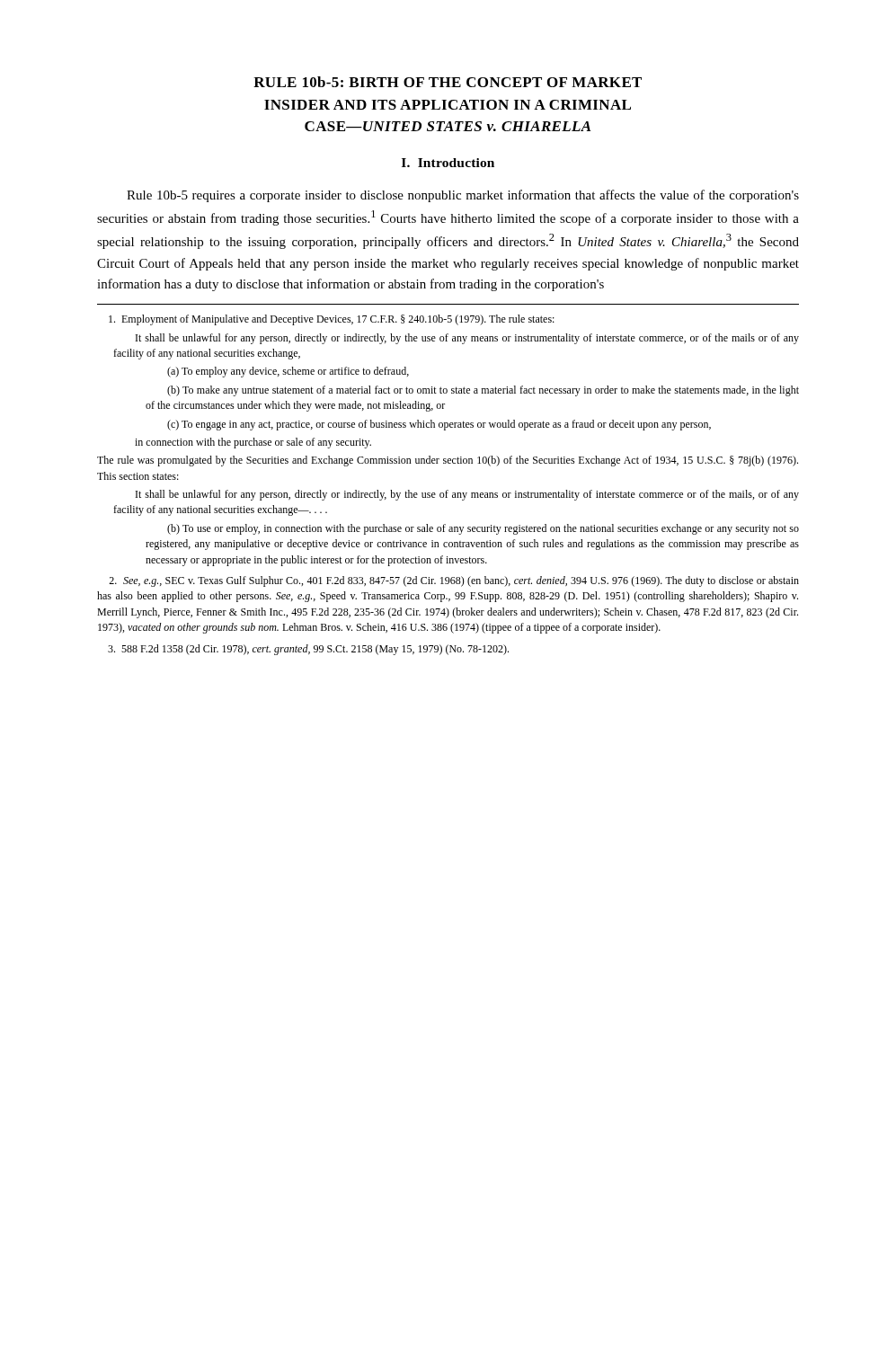Find the section header with the text "I. Introduction"
Image resolution: width=896 pixels, height=1348 pixels.
(448, 162)
